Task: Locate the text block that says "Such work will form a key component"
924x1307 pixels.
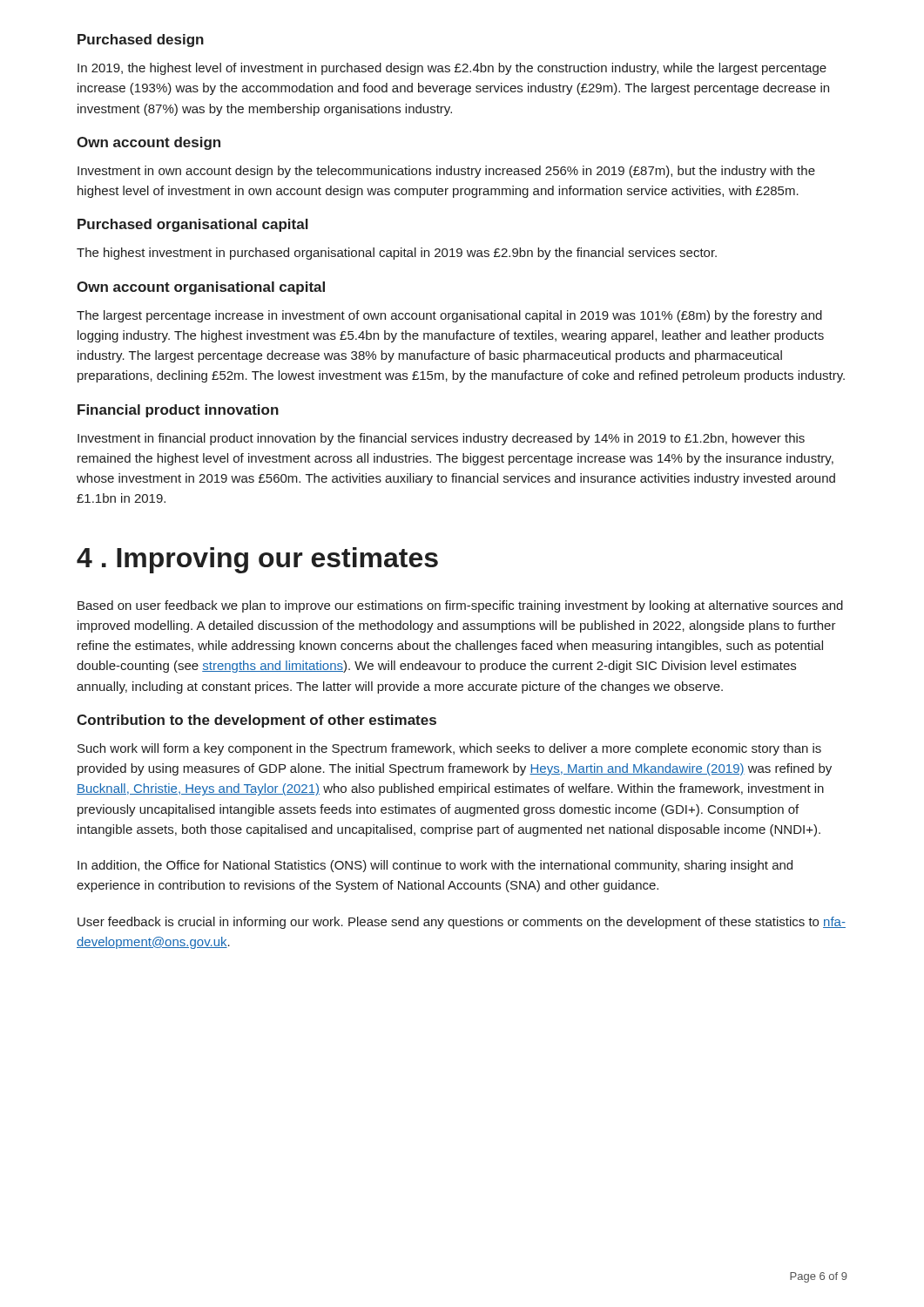Action: (x=462, y=788)
